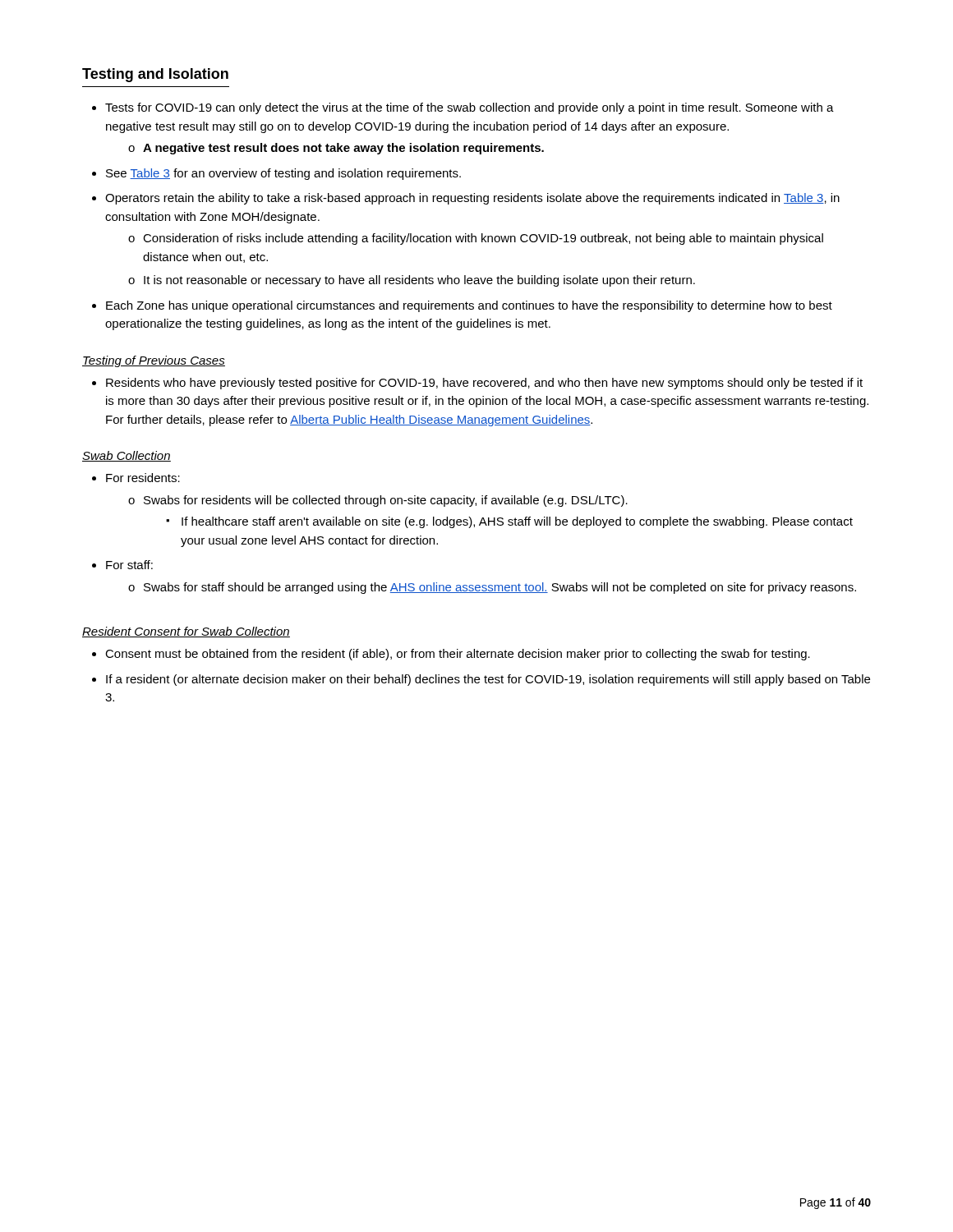Click on the list item that says "For staff: Swabs for staff should be arranged"

488,577
